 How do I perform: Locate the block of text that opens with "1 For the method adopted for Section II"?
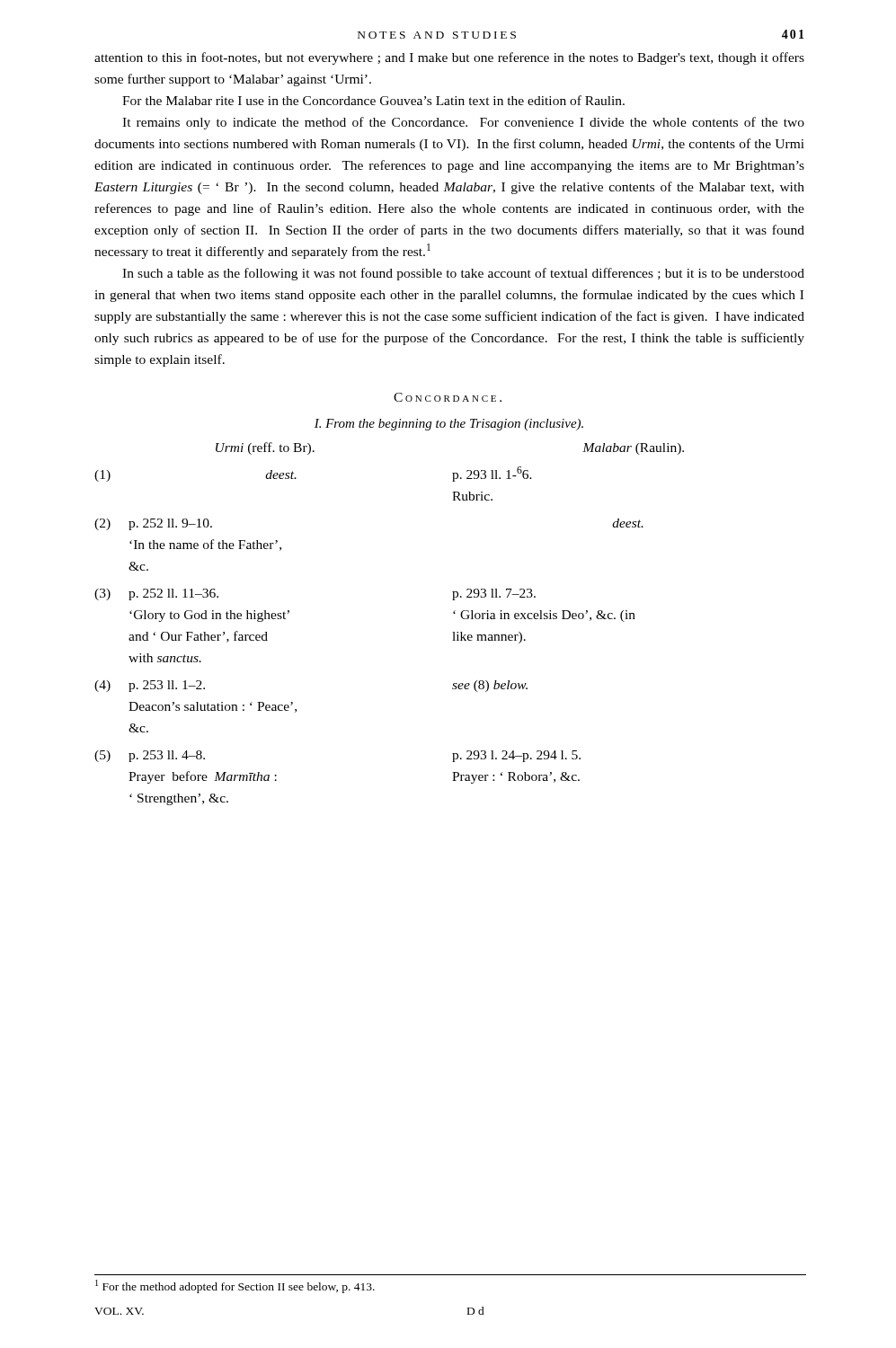pos(235,1285)
